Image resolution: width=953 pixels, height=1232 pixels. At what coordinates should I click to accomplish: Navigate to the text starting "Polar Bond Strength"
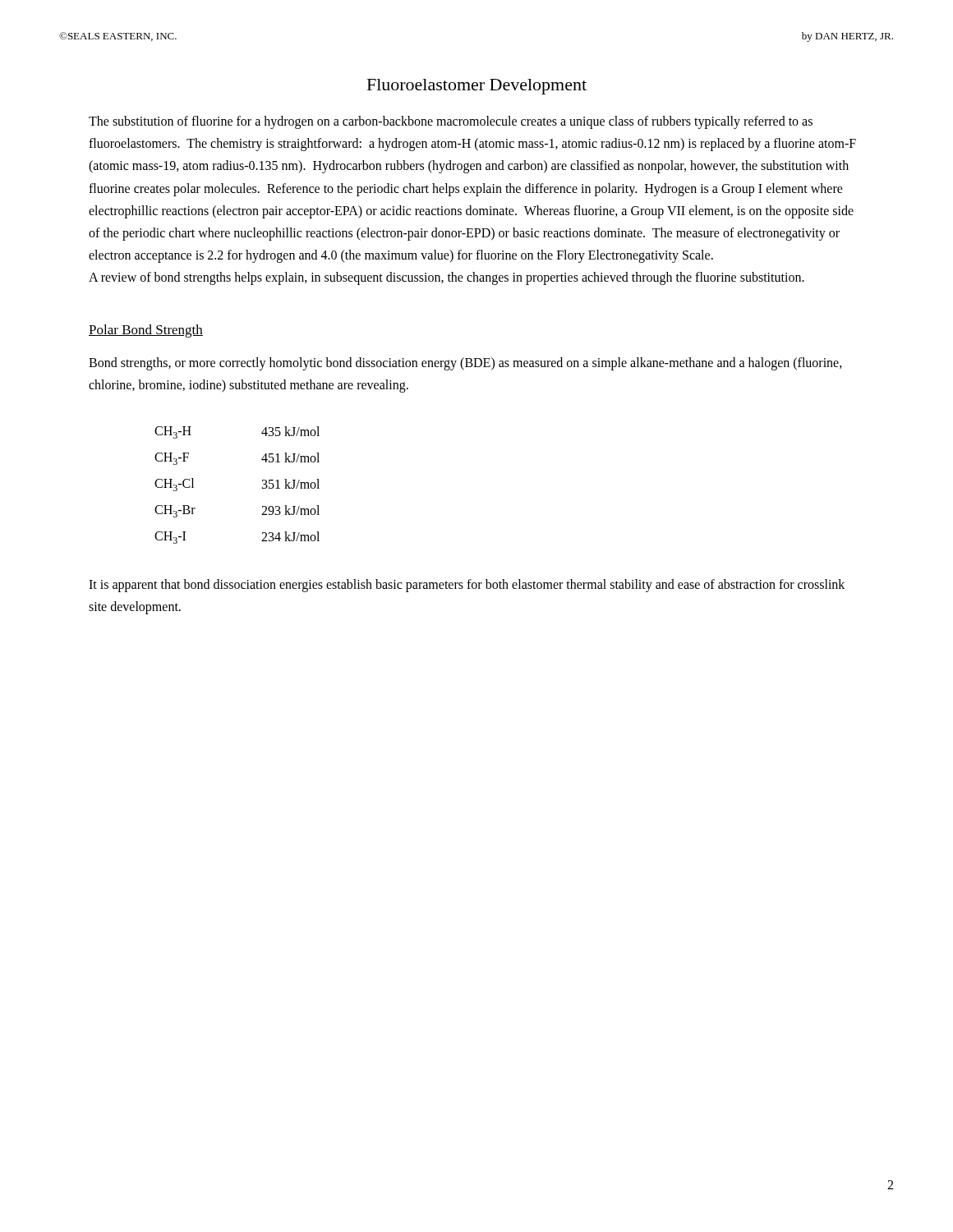click(x=146, y=329)
